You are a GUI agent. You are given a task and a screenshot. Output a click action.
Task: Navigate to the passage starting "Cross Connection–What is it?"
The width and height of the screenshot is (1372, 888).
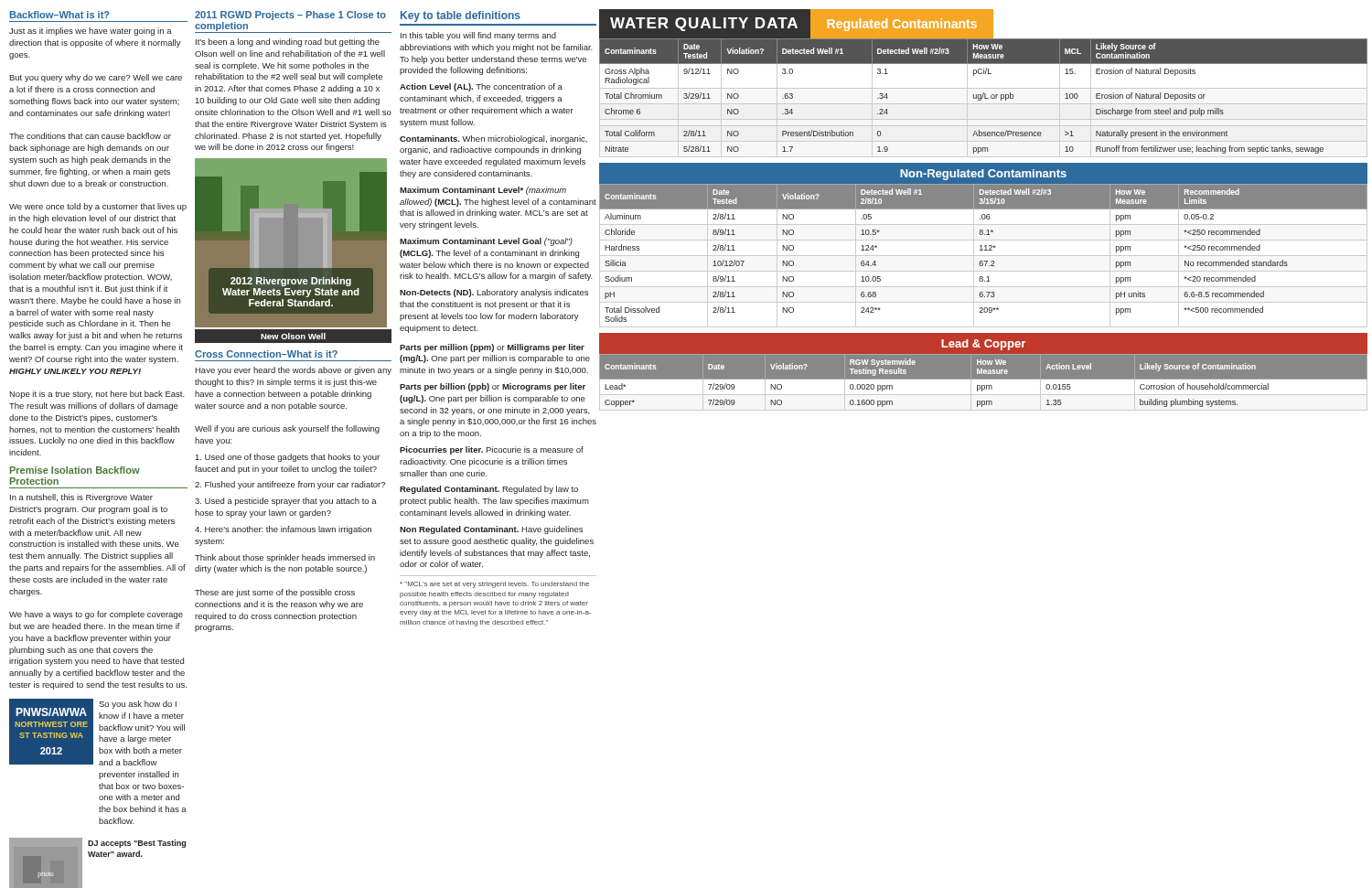tap(266, 354)
